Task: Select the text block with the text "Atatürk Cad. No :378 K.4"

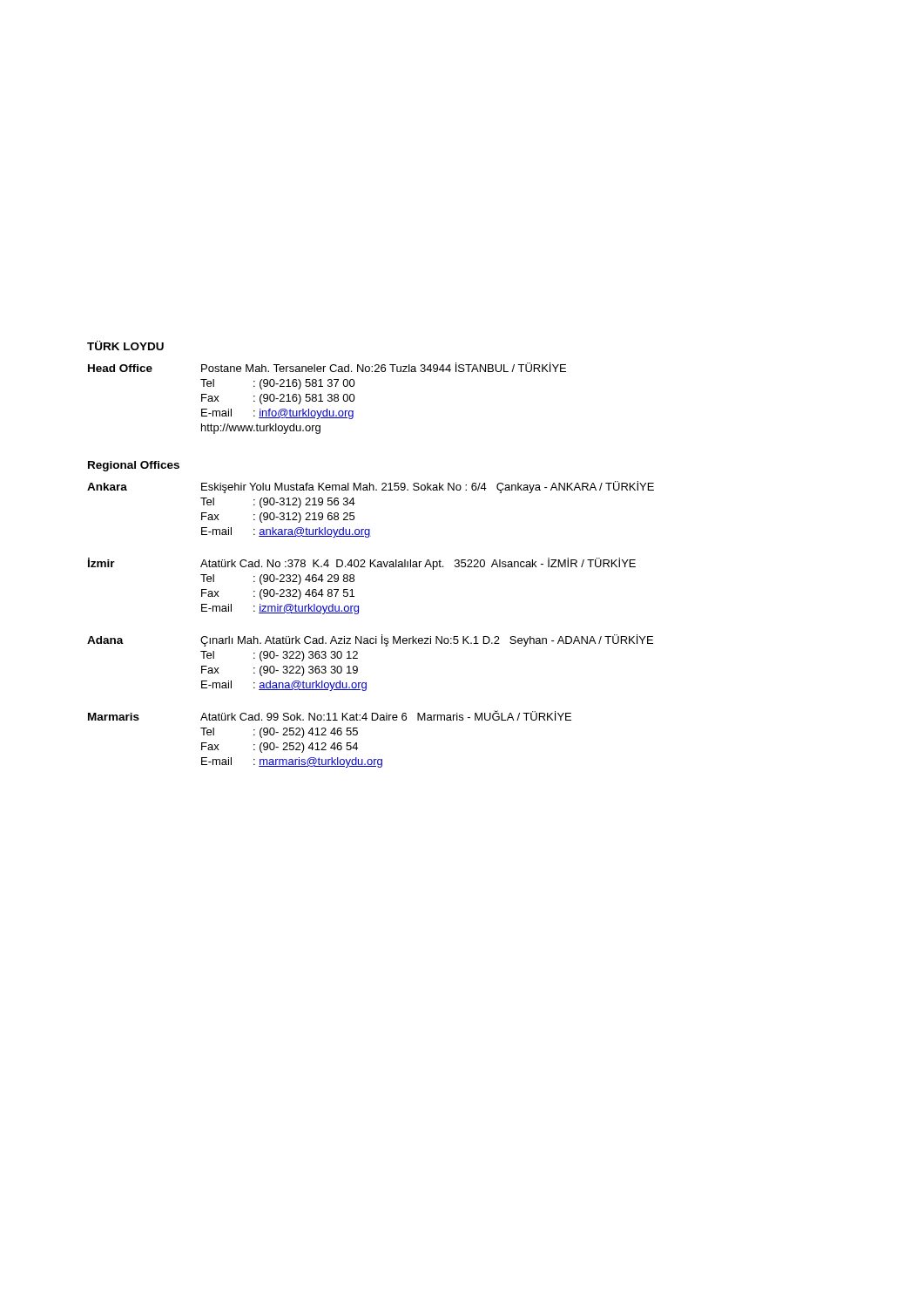Action: [418, 563]
